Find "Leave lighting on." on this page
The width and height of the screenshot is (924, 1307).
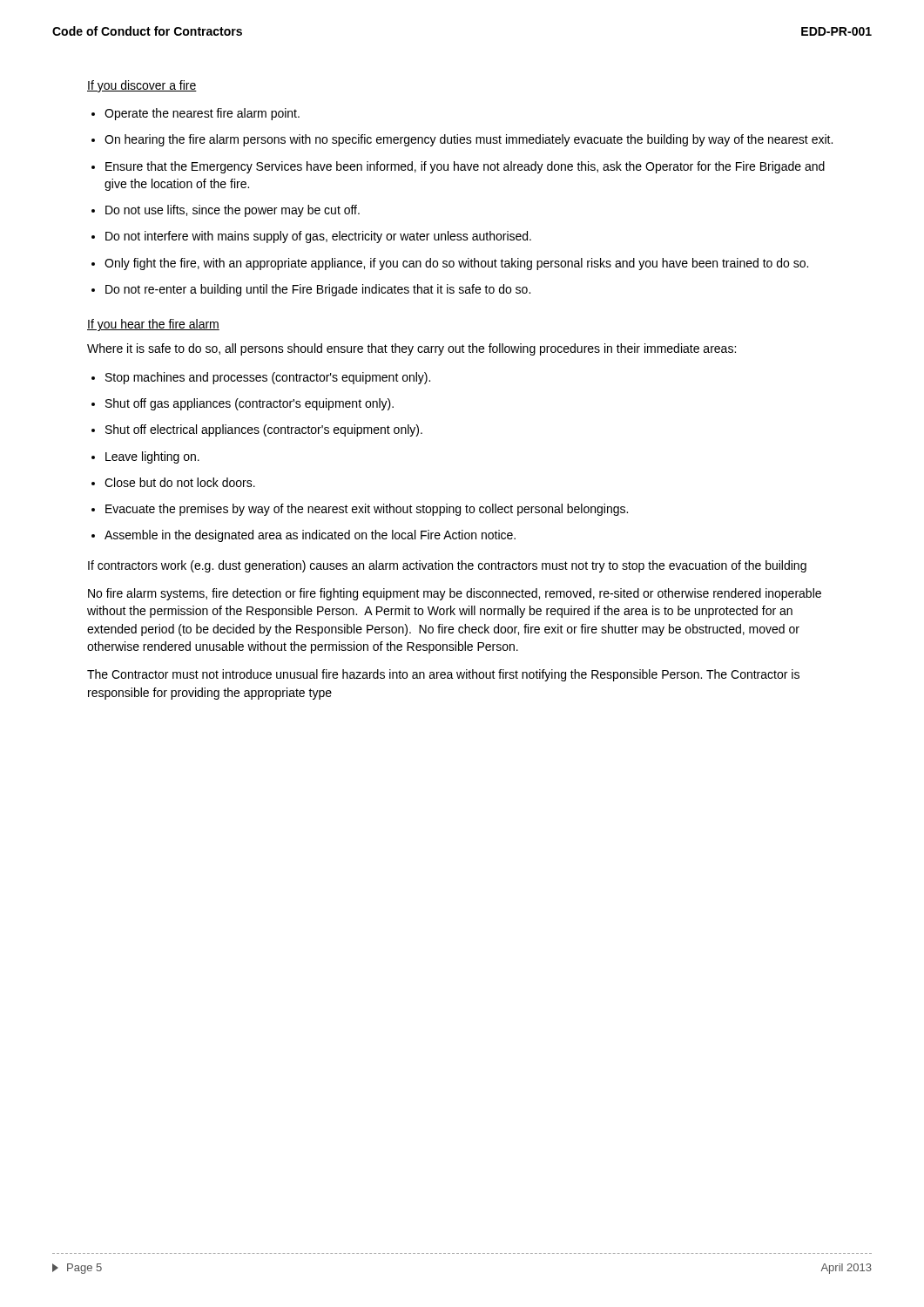152,457
